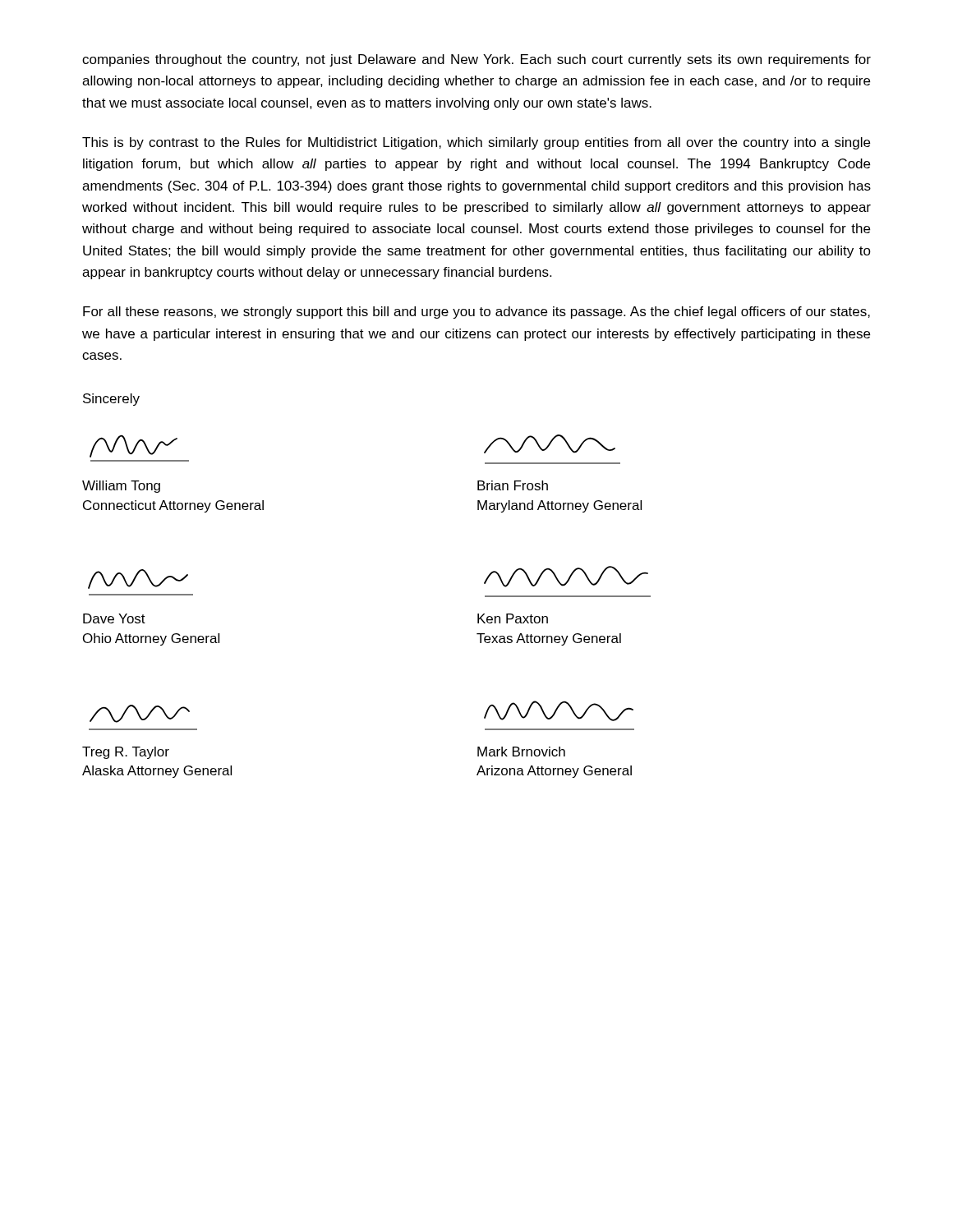Locate the text "Treg R. Taylor"
Image resolution: width=953 pixels, height=1232 pixels.
[x=126, y=752]
